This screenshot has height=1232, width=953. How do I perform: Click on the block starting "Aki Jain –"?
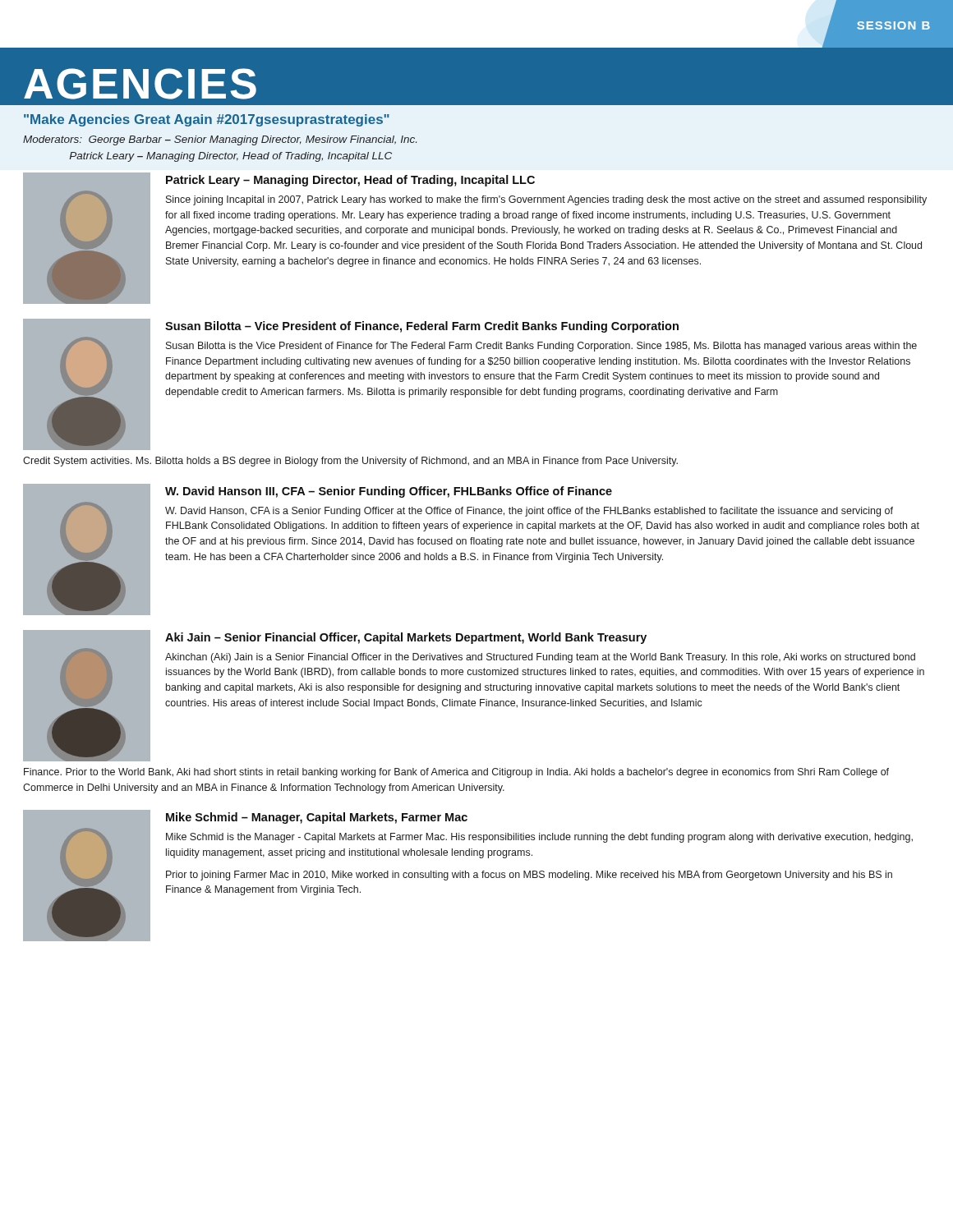[x=548, y=670]
